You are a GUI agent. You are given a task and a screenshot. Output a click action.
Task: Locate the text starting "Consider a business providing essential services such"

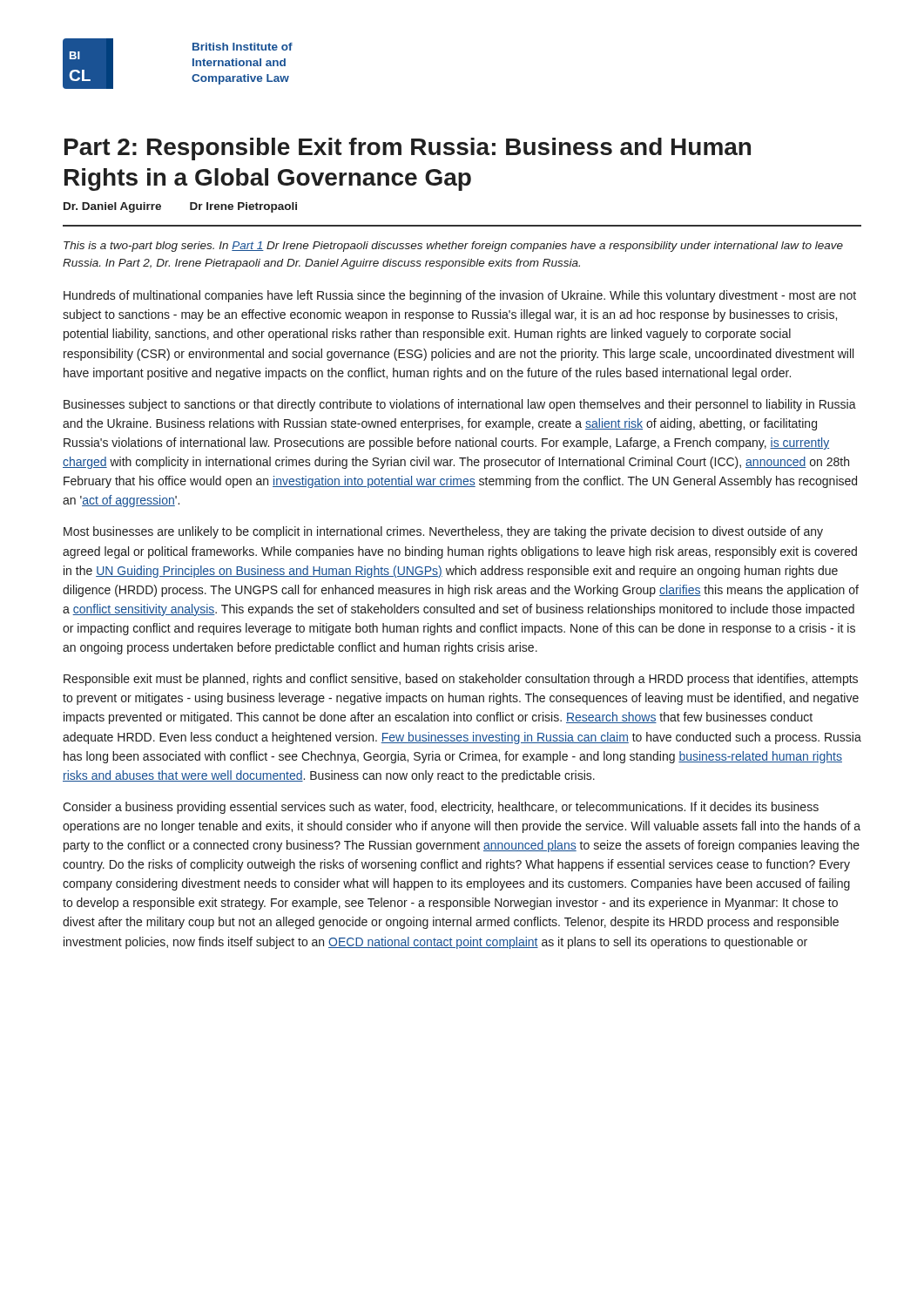pyautogui.click(x=462, y=874)
